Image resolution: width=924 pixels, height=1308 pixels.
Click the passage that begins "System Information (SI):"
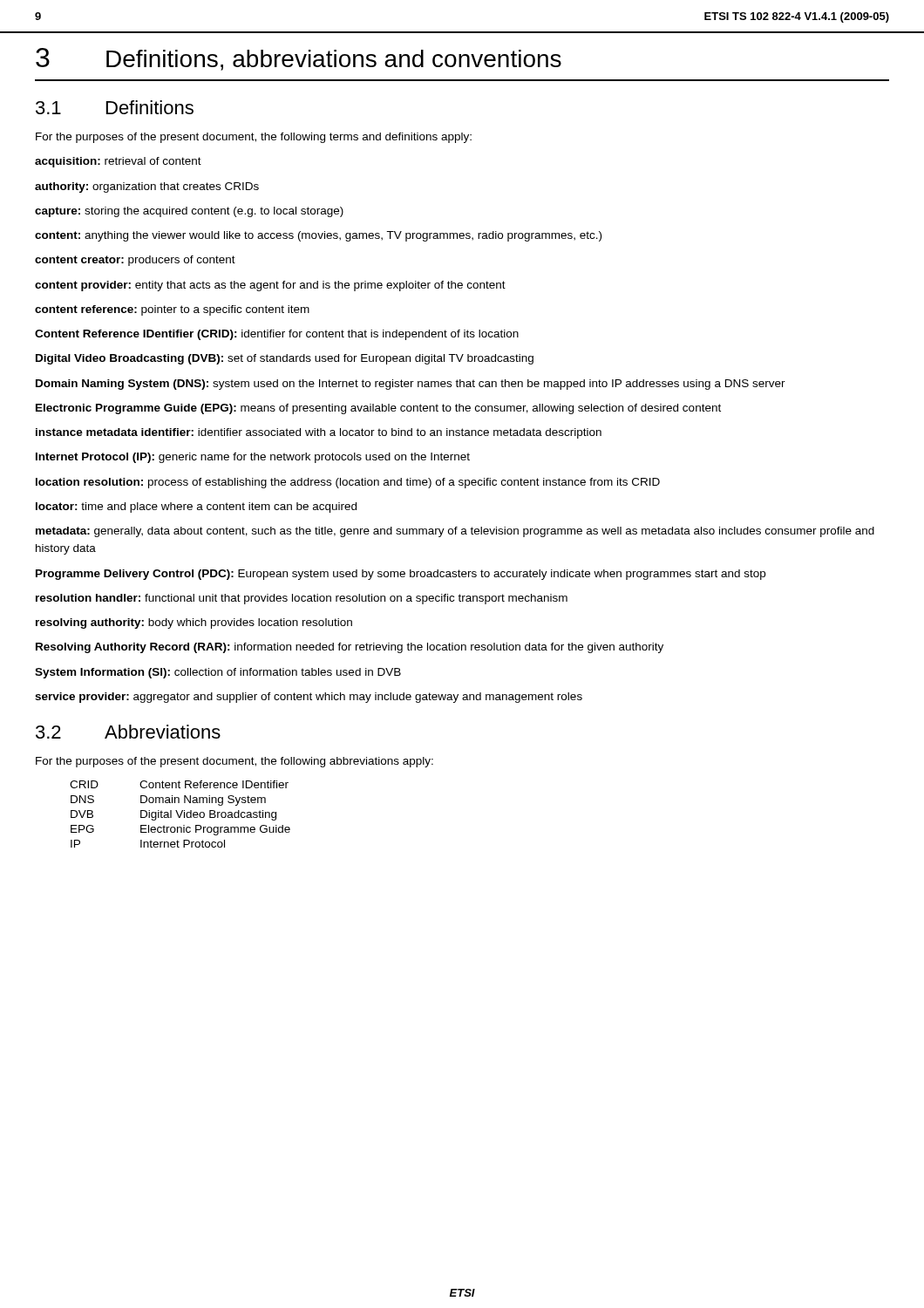coord(218,671)
